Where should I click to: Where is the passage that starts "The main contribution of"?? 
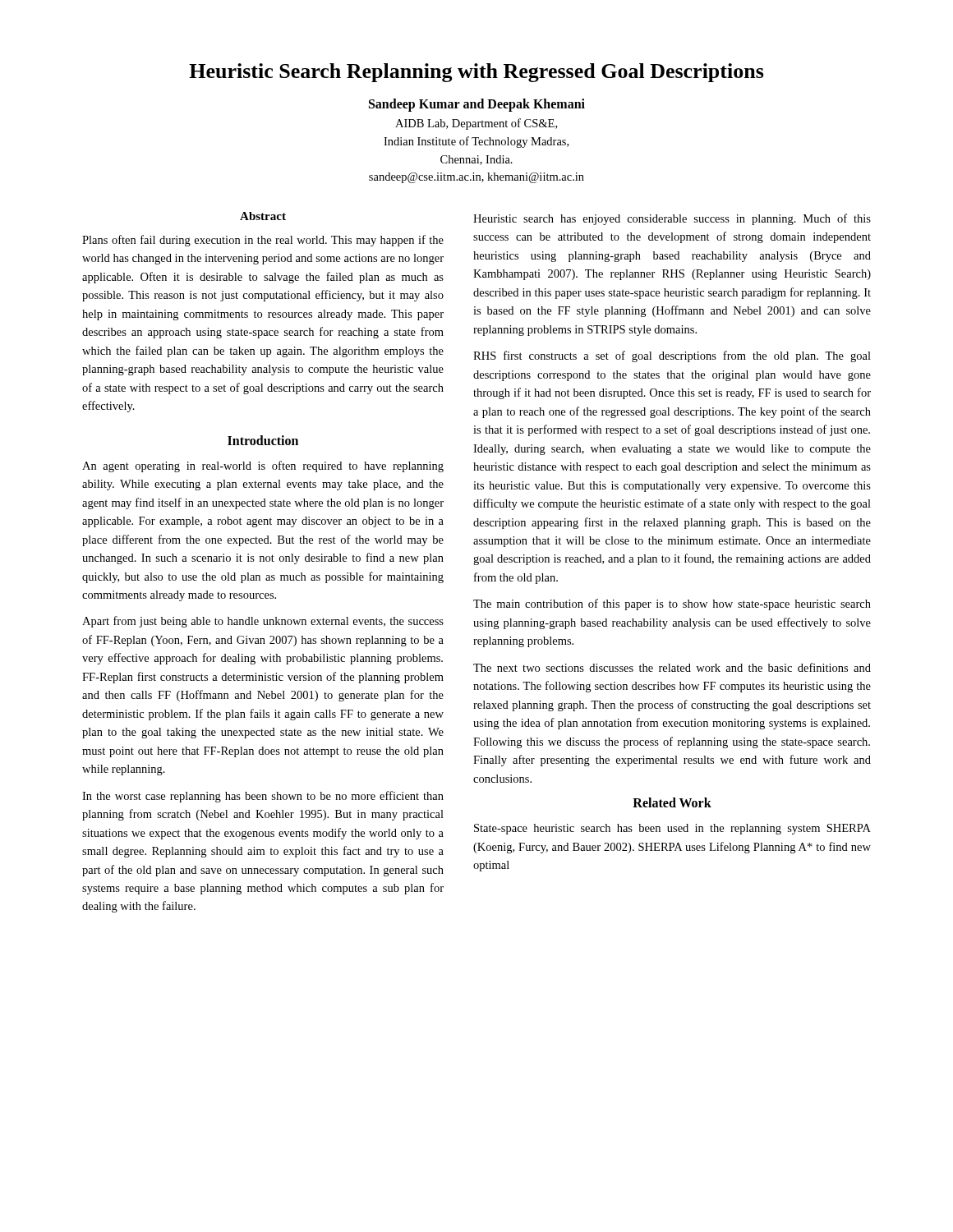672,622
